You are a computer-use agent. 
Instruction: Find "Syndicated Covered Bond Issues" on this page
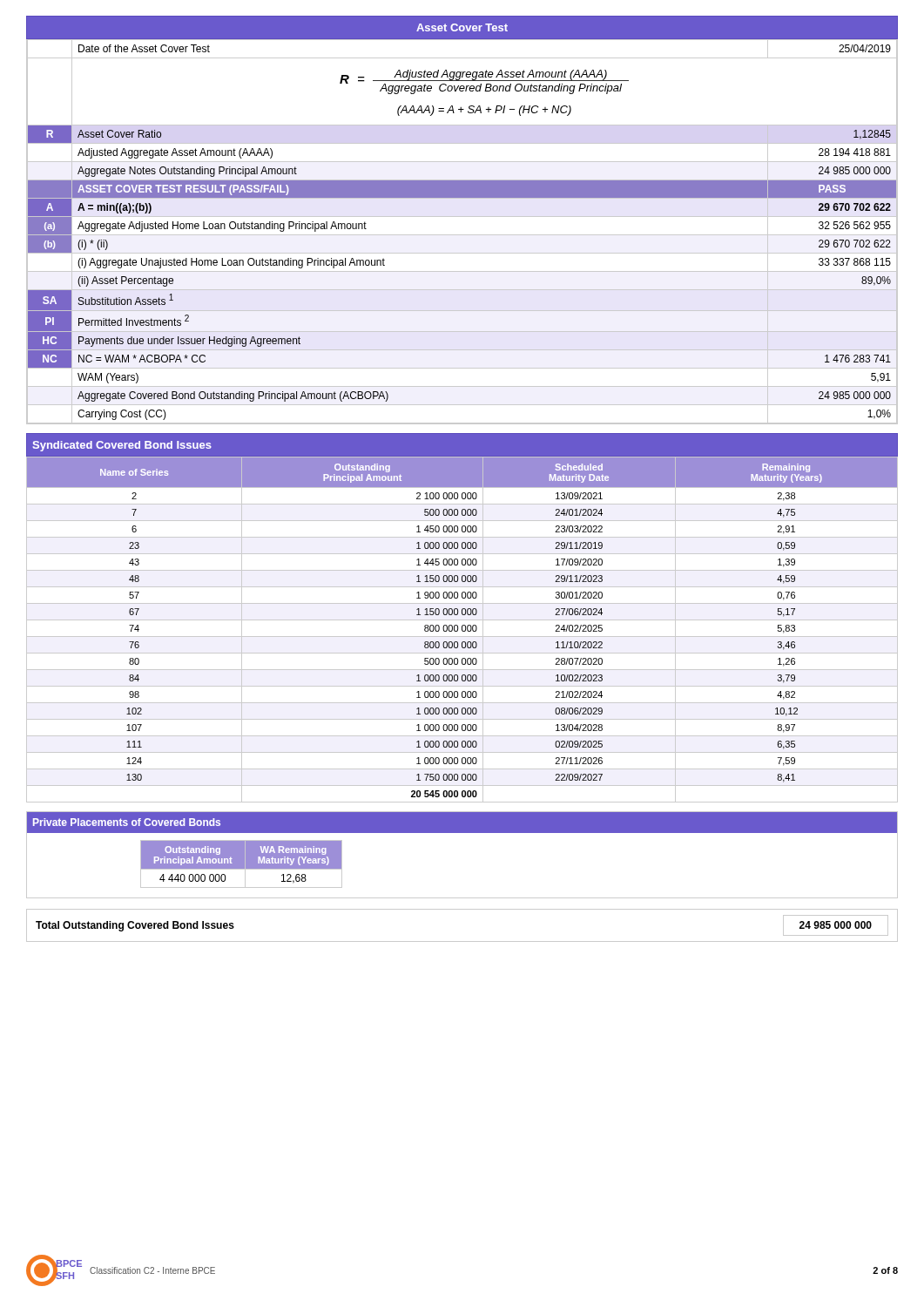coord(122,445)
